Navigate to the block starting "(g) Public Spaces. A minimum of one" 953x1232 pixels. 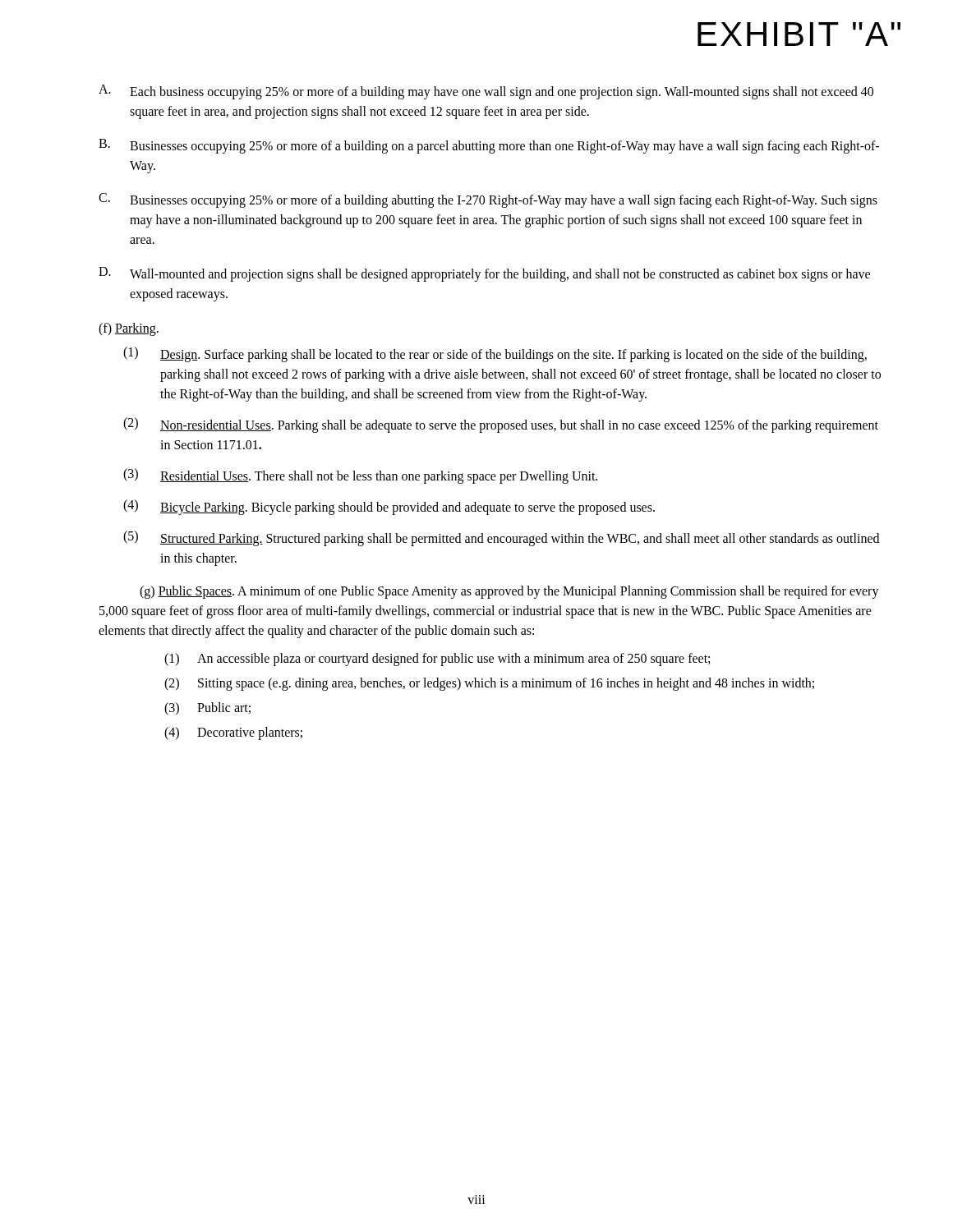tap(493, 662)
